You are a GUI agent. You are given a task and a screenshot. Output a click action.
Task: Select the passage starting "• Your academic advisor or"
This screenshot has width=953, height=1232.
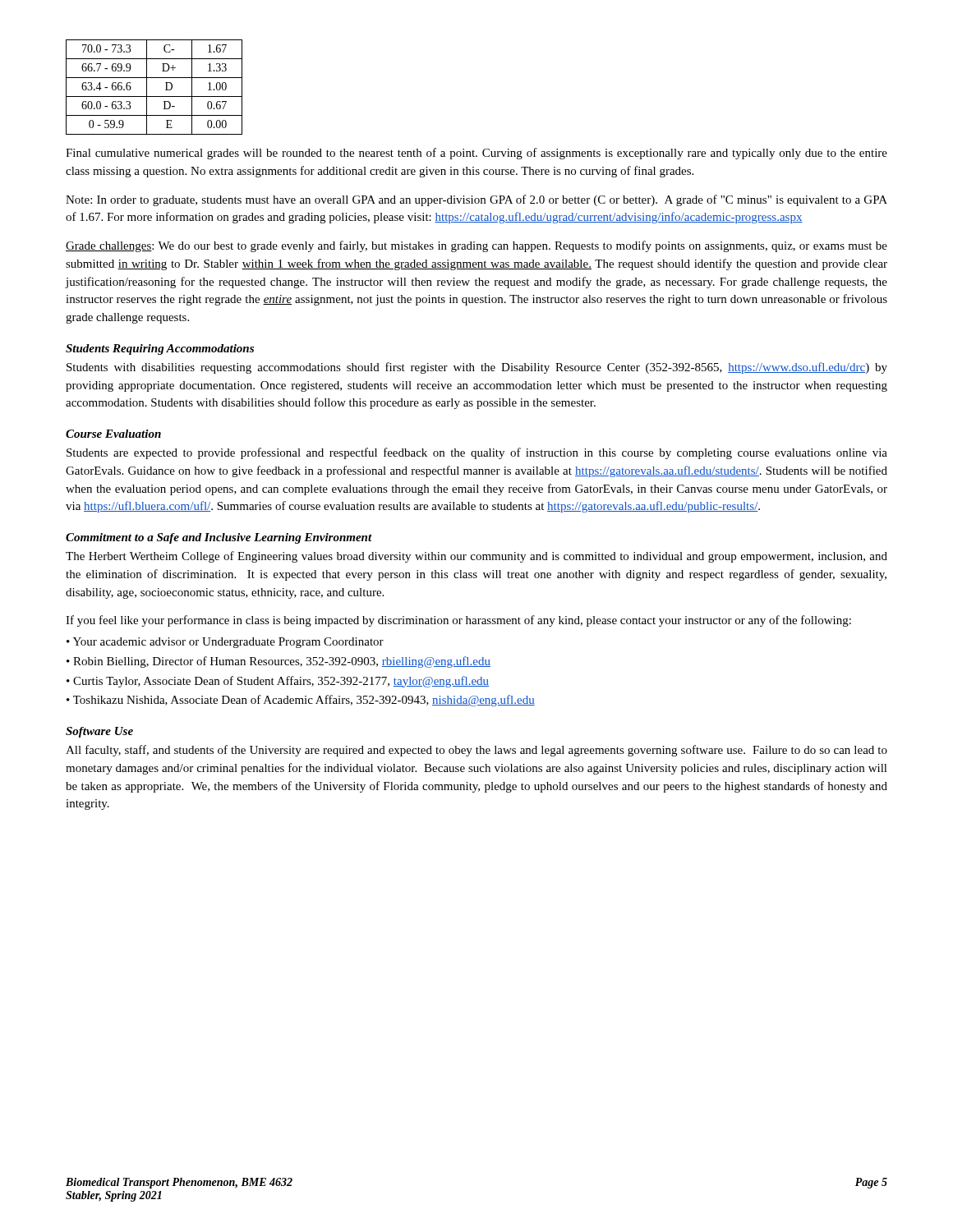pos(225,641)
